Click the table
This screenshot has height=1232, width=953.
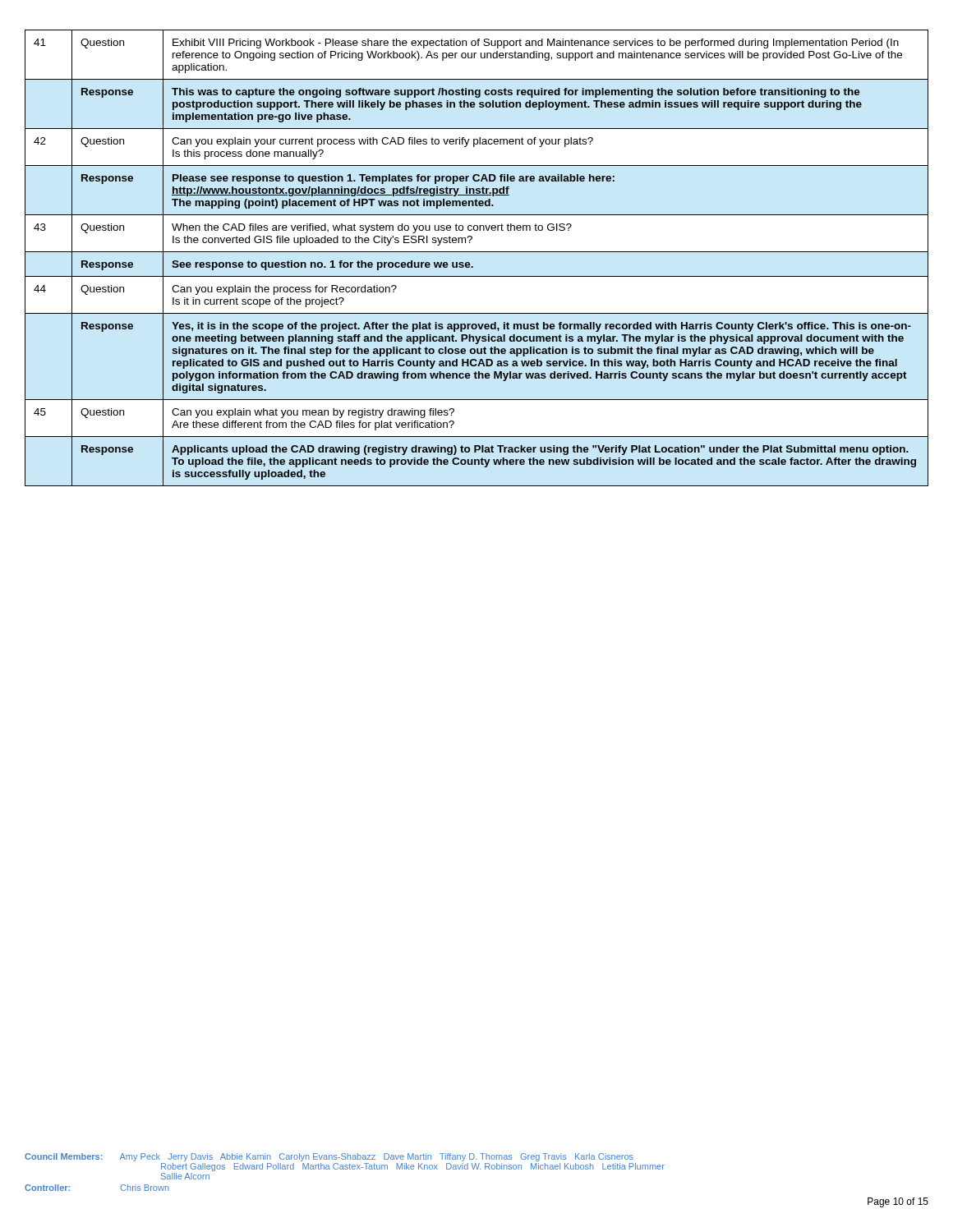476,574
